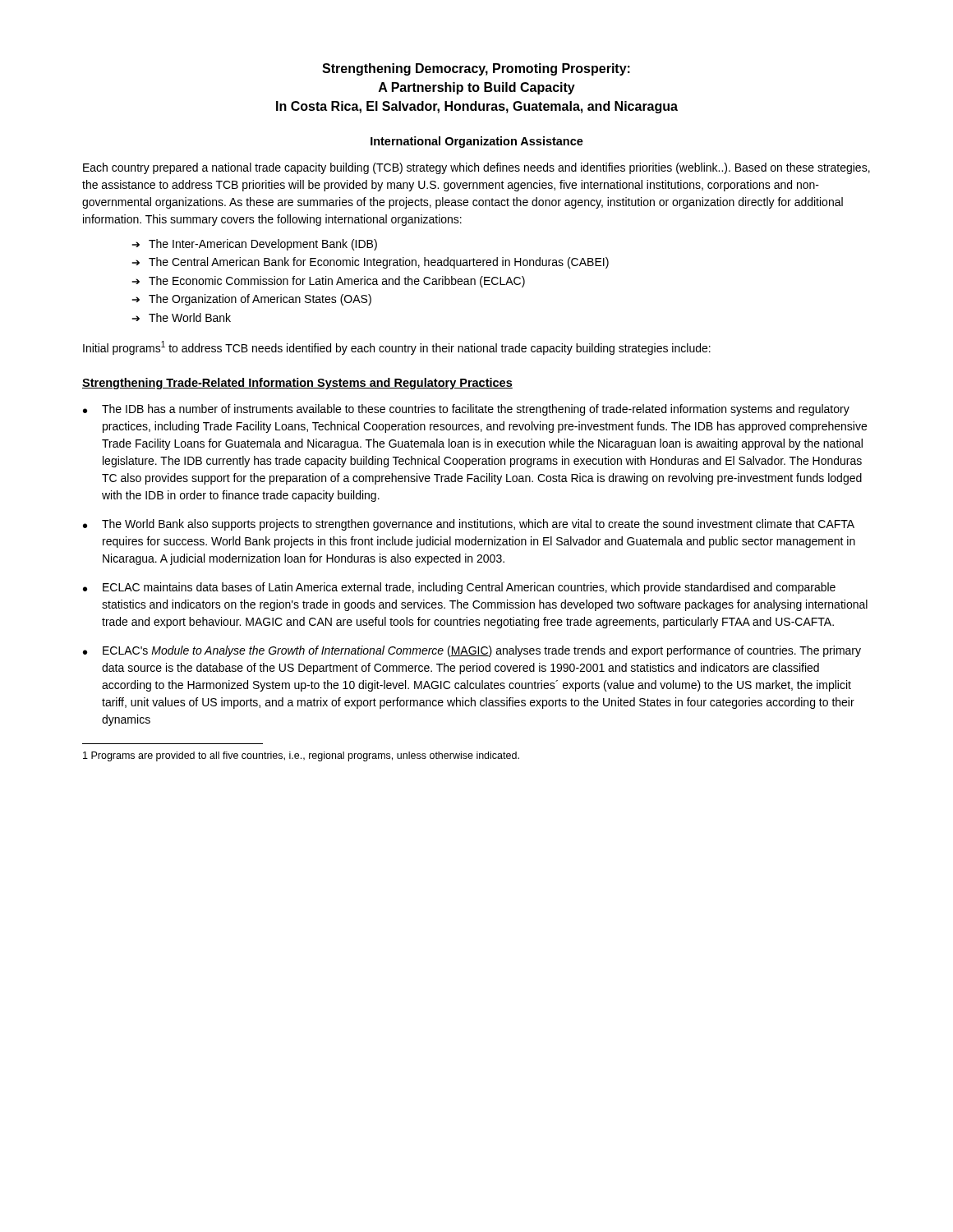Locate the block of text that opens with "➔ The Economic Commission for Latin"
953x1232 pixels.
(328, 281)
